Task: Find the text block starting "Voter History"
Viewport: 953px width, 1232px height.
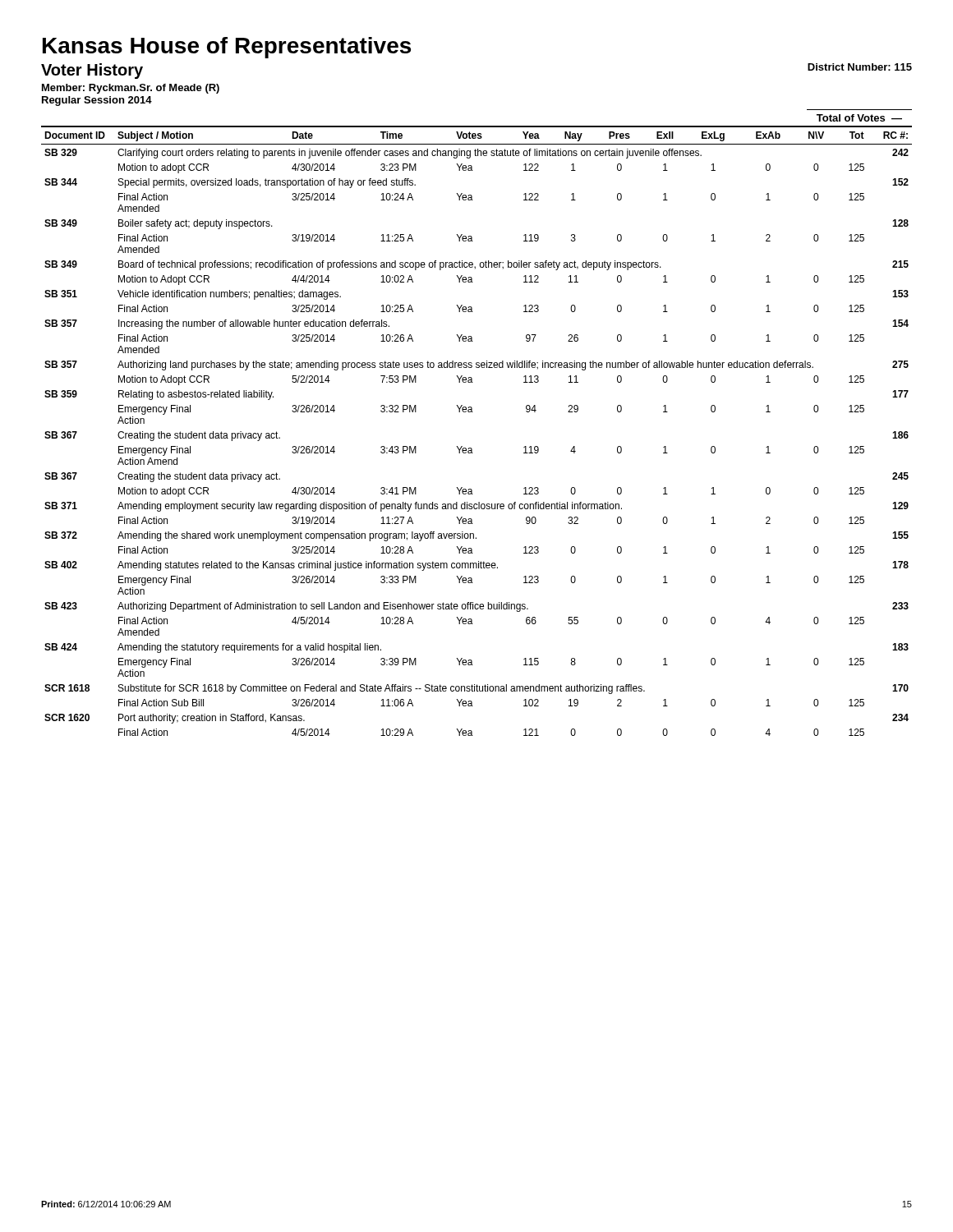Action: coord(92,70)
